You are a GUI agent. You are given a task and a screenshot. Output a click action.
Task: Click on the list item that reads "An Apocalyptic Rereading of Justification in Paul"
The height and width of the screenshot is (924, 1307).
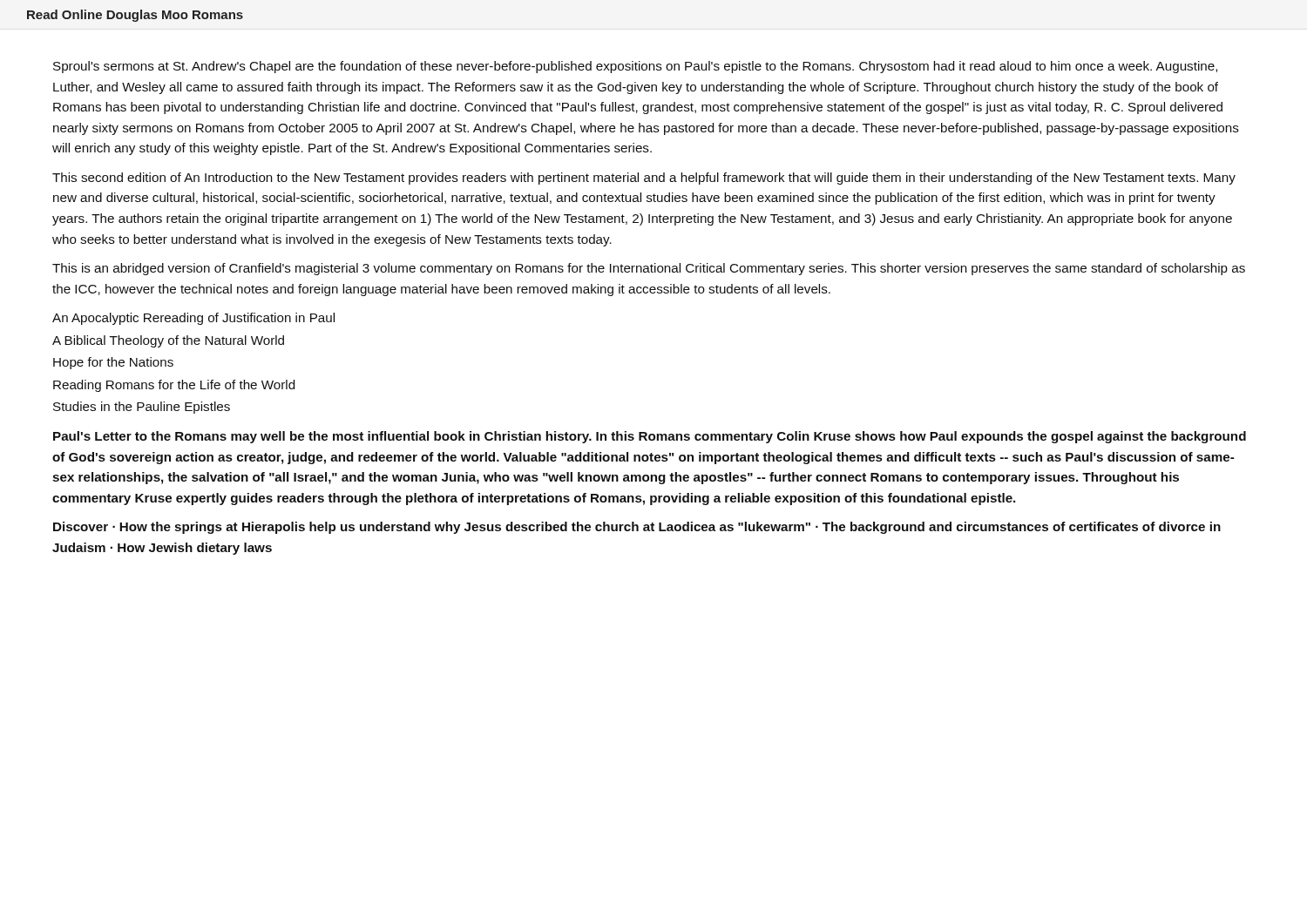(194, 318)
